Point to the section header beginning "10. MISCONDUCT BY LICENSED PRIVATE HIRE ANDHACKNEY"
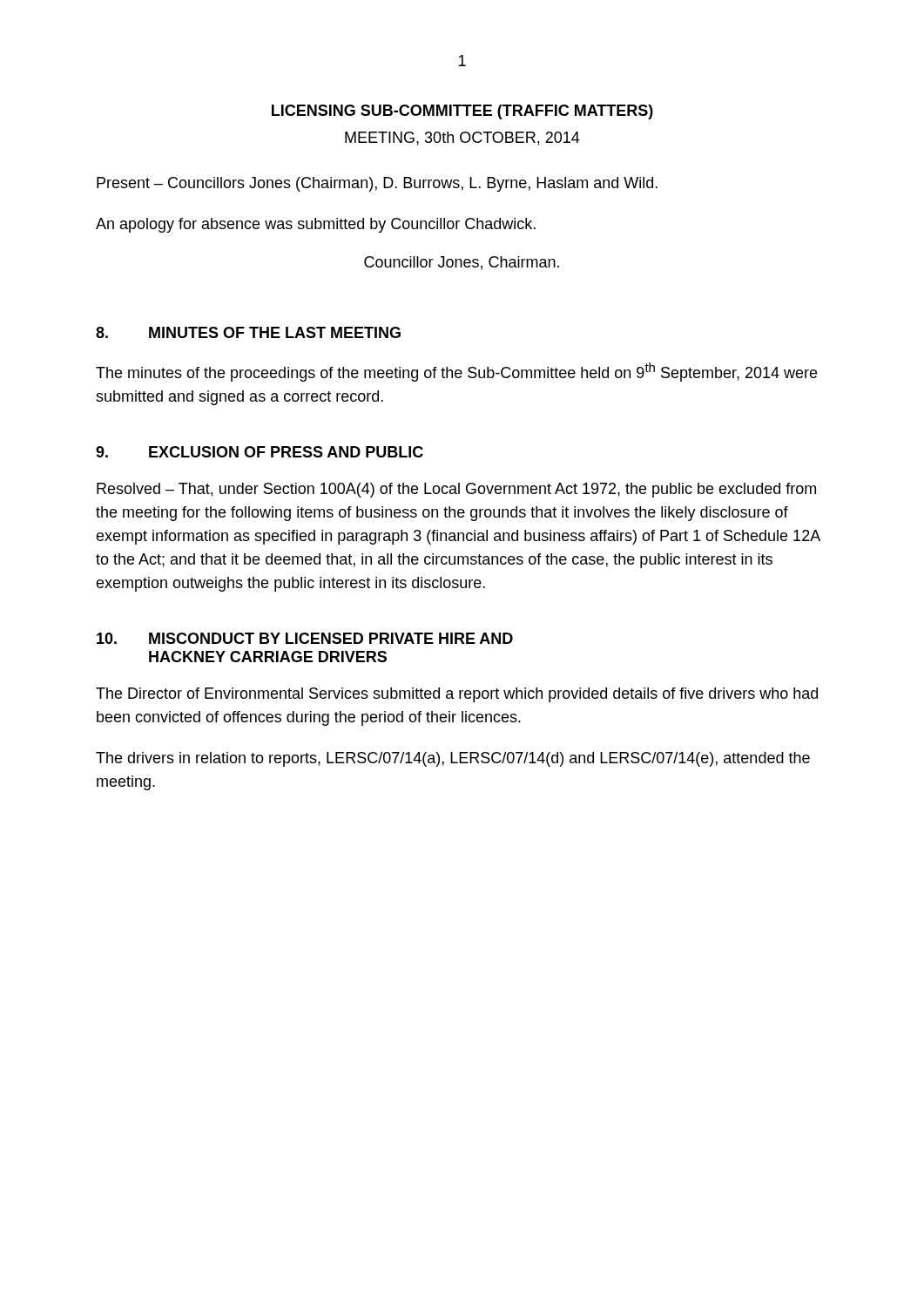 [305, 648]
